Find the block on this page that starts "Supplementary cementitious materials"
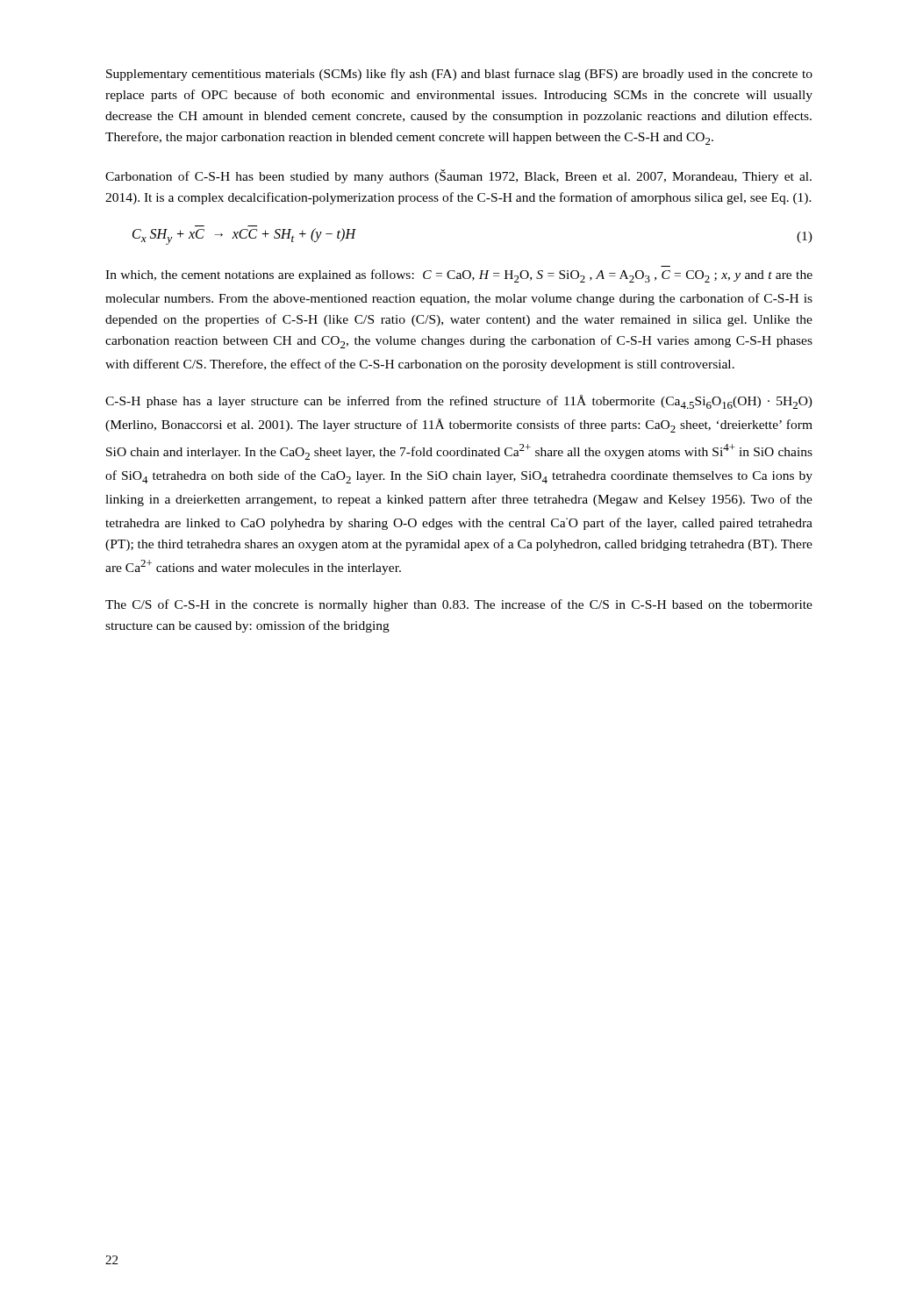This screenshot has width=909, height=1316. [459, 107]
